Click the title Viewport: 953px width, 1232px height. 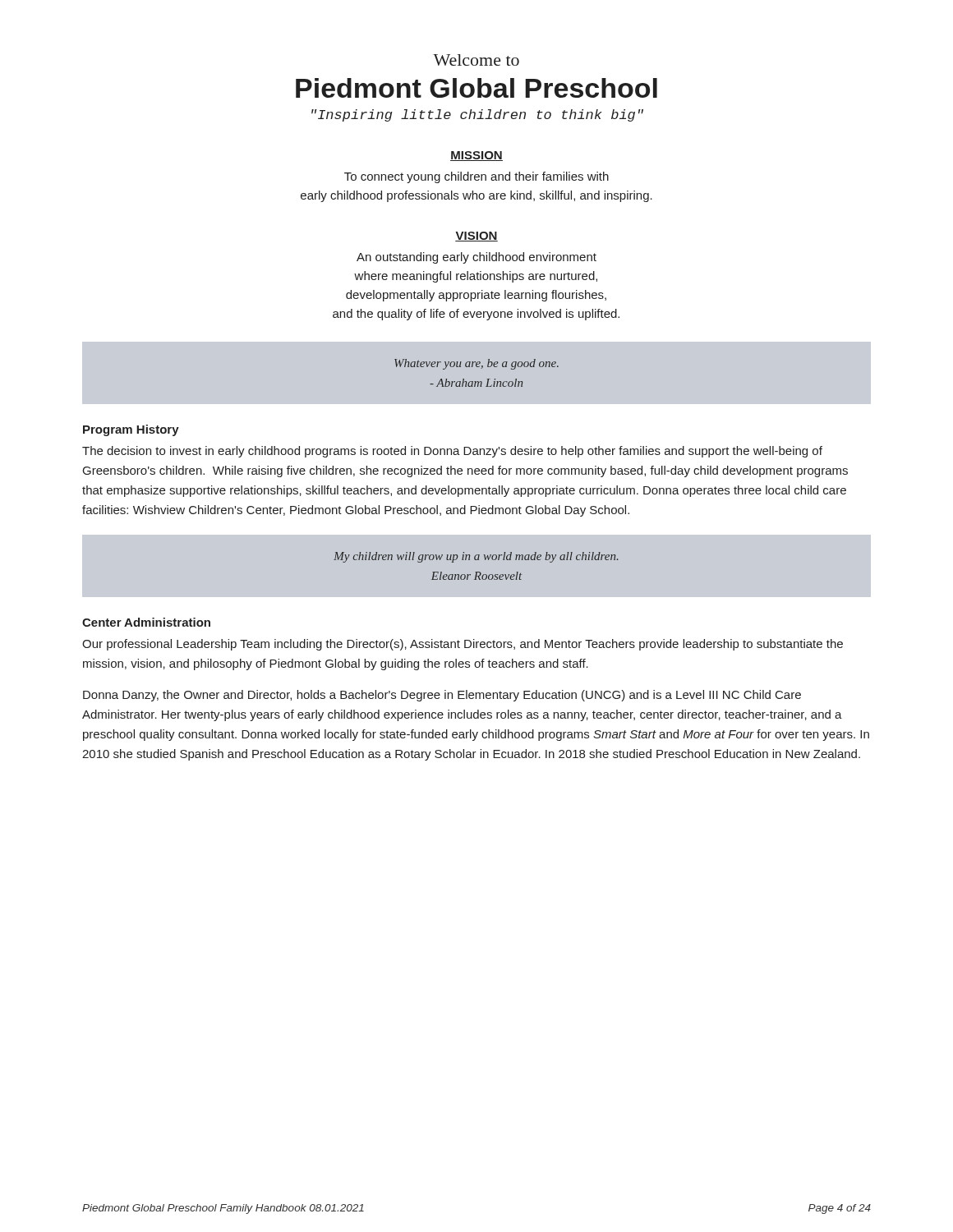tap(476, 86)
